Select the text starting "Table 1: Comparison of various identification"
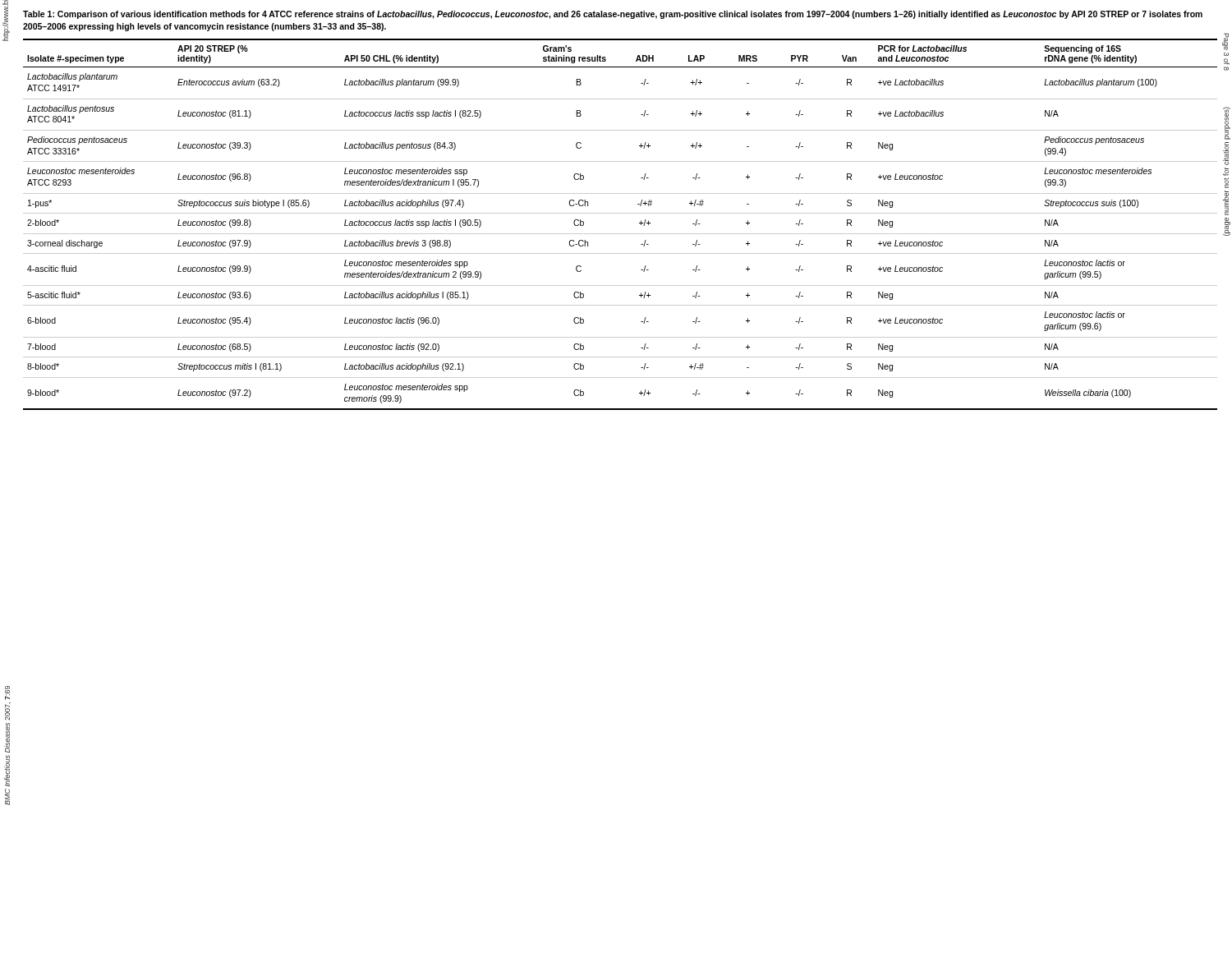This screenshot has height=953, width=1232. 613,20
